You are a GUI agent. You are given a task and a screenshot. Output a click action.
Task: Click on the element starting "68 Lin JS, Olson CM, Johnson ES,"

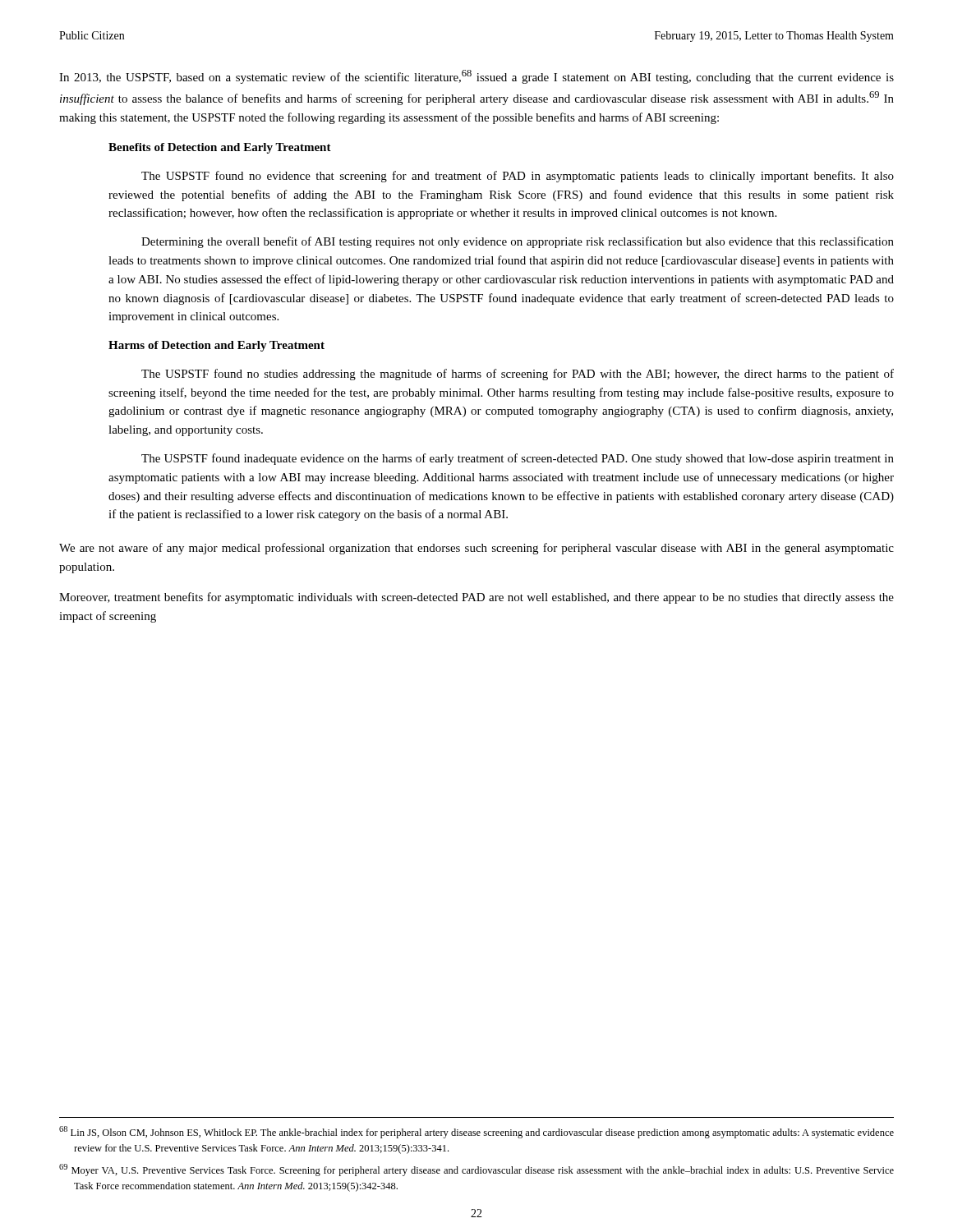pos(476,1139)
